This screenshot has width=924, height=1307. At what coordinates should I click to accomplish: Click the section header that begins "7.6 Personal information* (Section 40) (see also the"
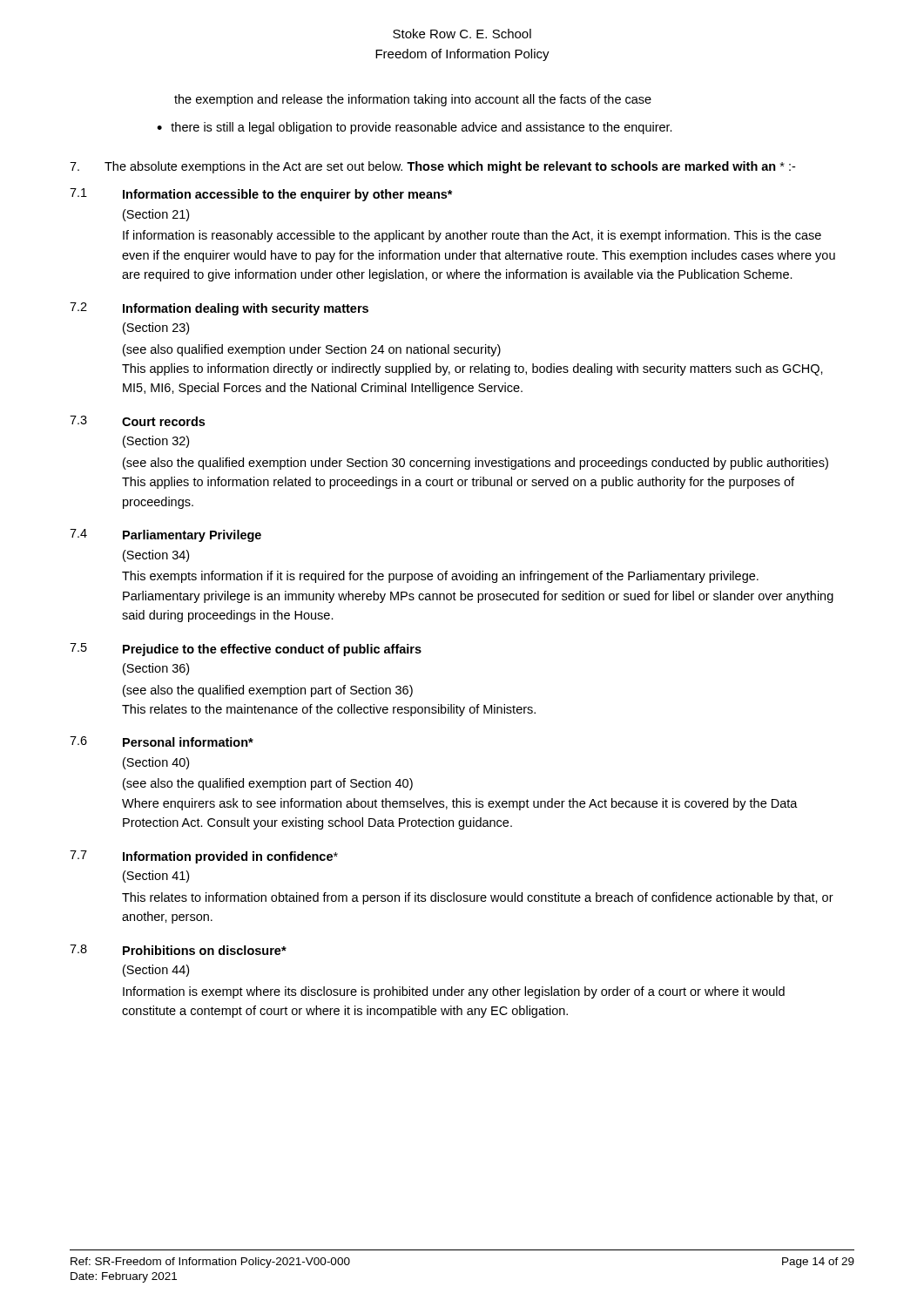point(162,742)
